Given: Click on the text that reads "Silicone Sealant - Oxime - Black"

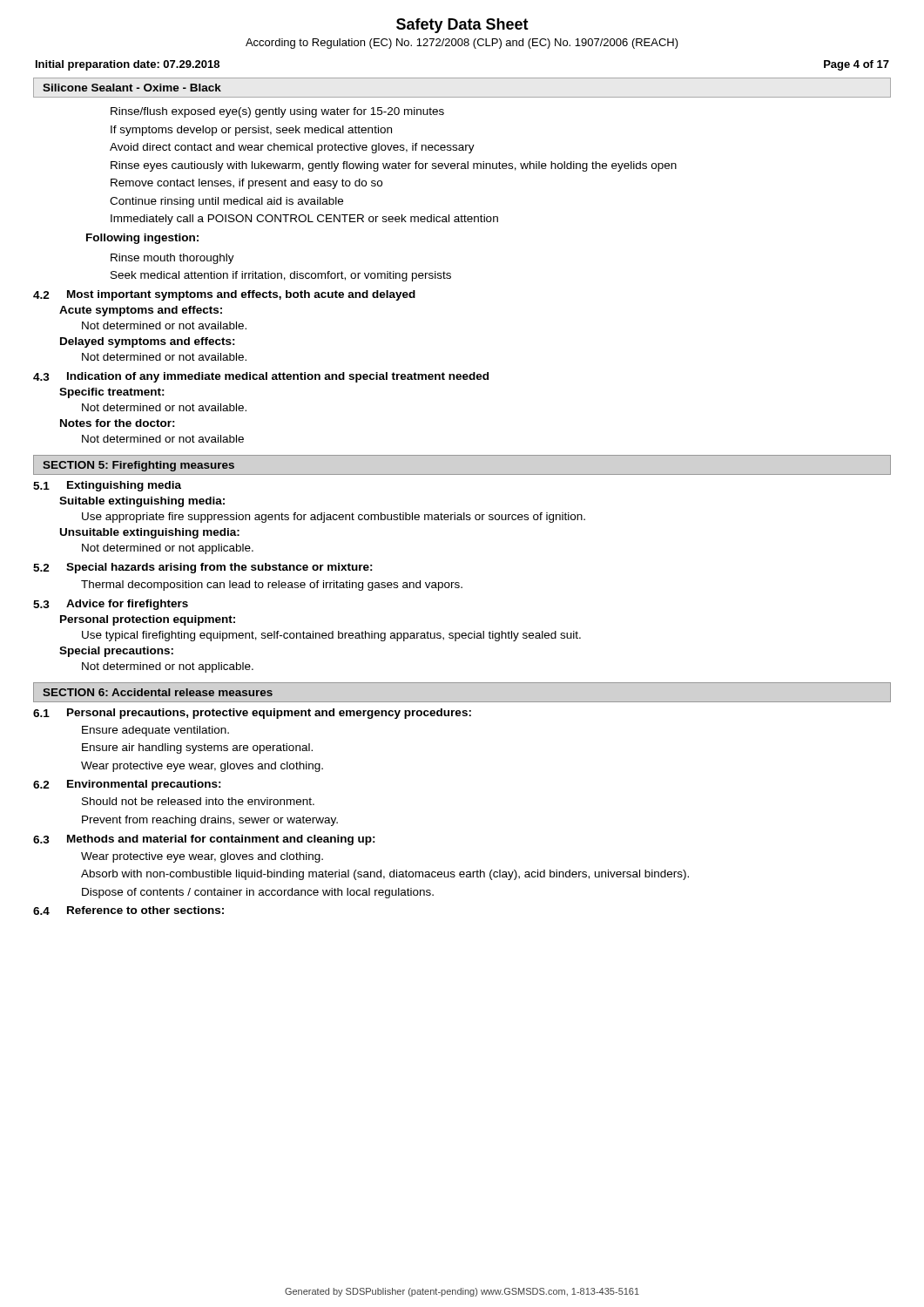Looking at the screenshot, I should coord(132,88).
